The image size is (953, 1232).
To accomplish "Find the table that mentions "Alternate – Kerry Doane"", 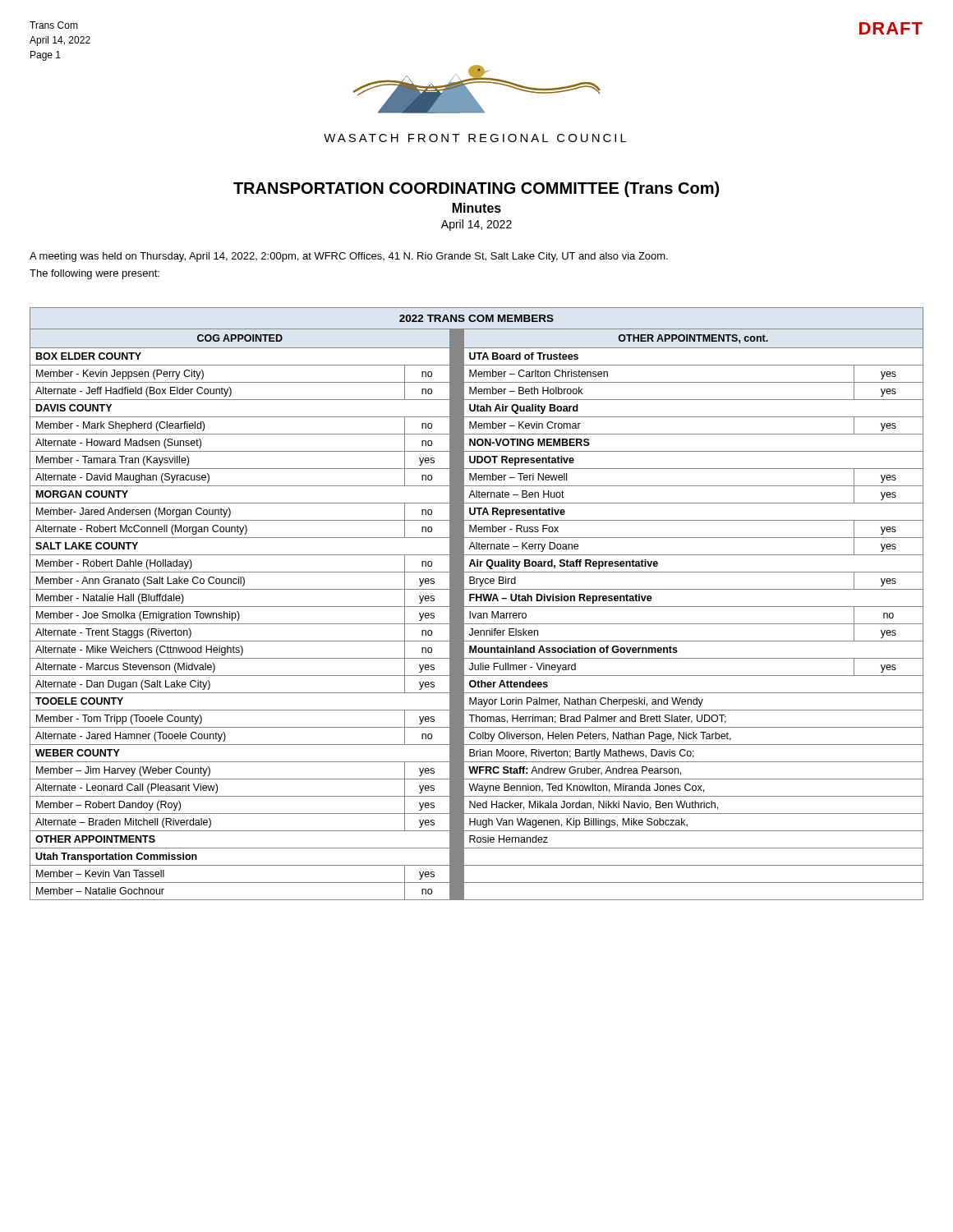I will [476, 604].
